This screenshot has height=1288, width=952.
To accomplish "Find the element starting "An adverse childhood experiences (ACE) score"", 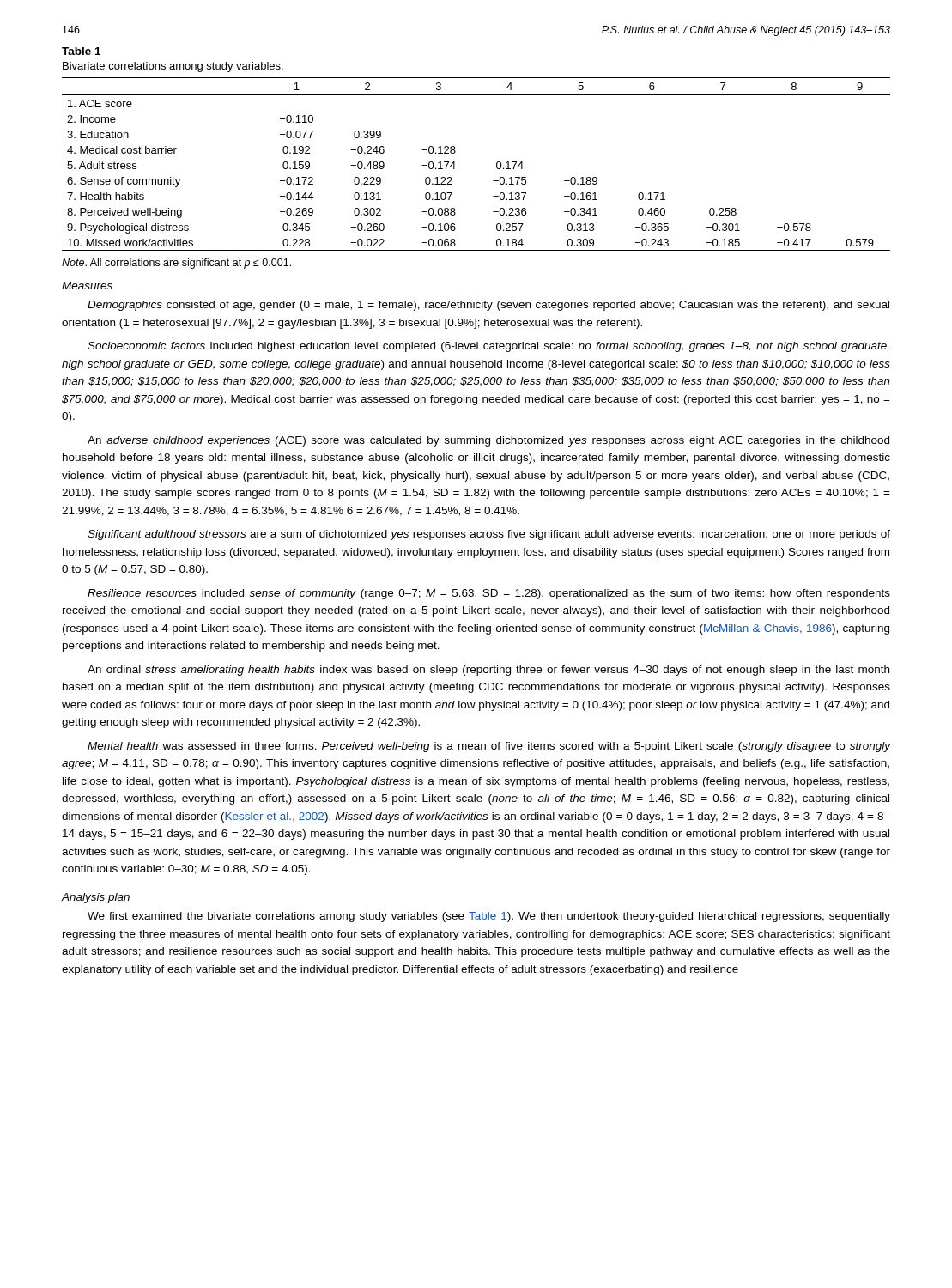I will [476, 476].
